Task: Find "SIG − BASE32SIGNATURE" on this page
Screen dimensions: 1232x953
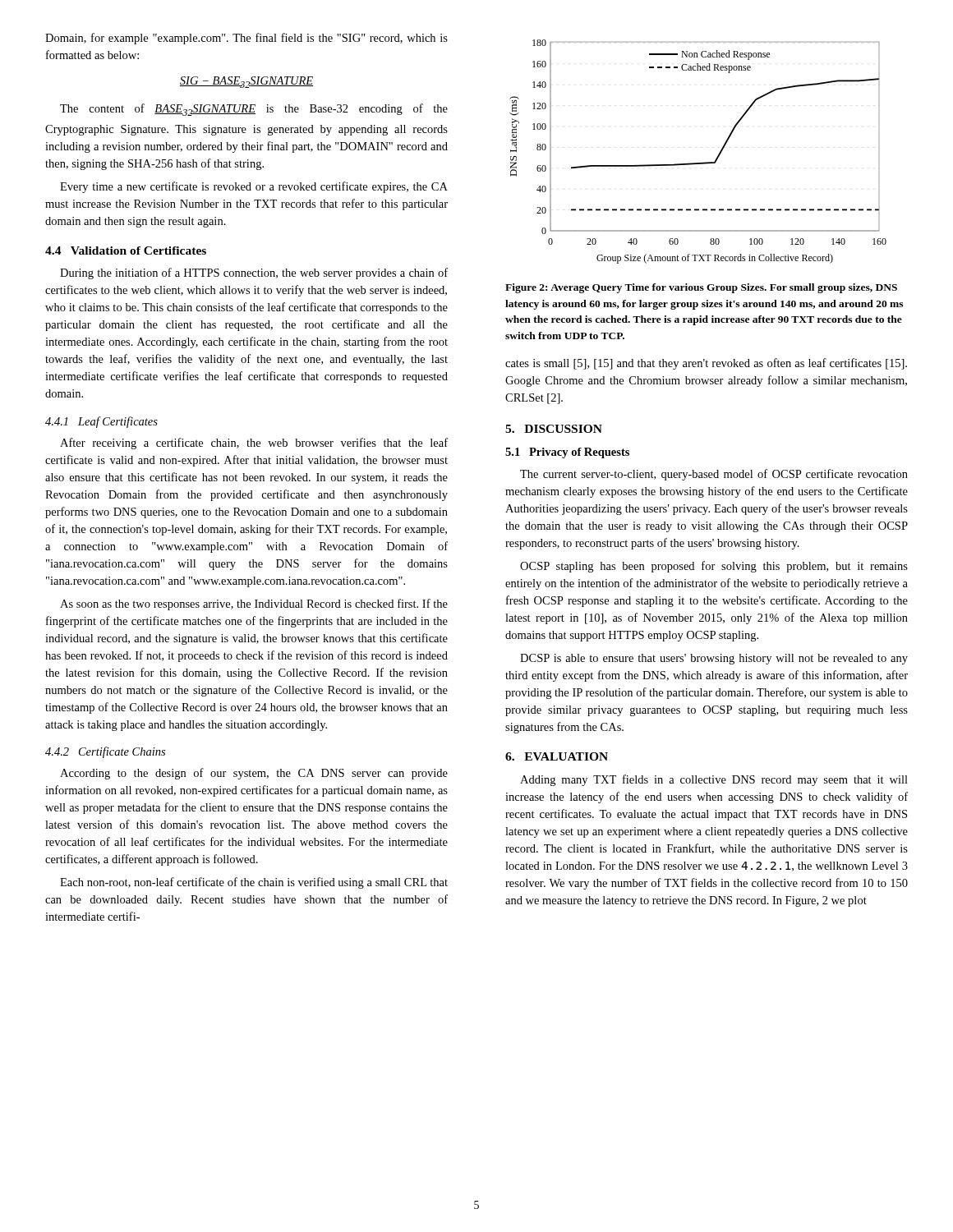Action: pyautogui.click(x=246, y=82)
